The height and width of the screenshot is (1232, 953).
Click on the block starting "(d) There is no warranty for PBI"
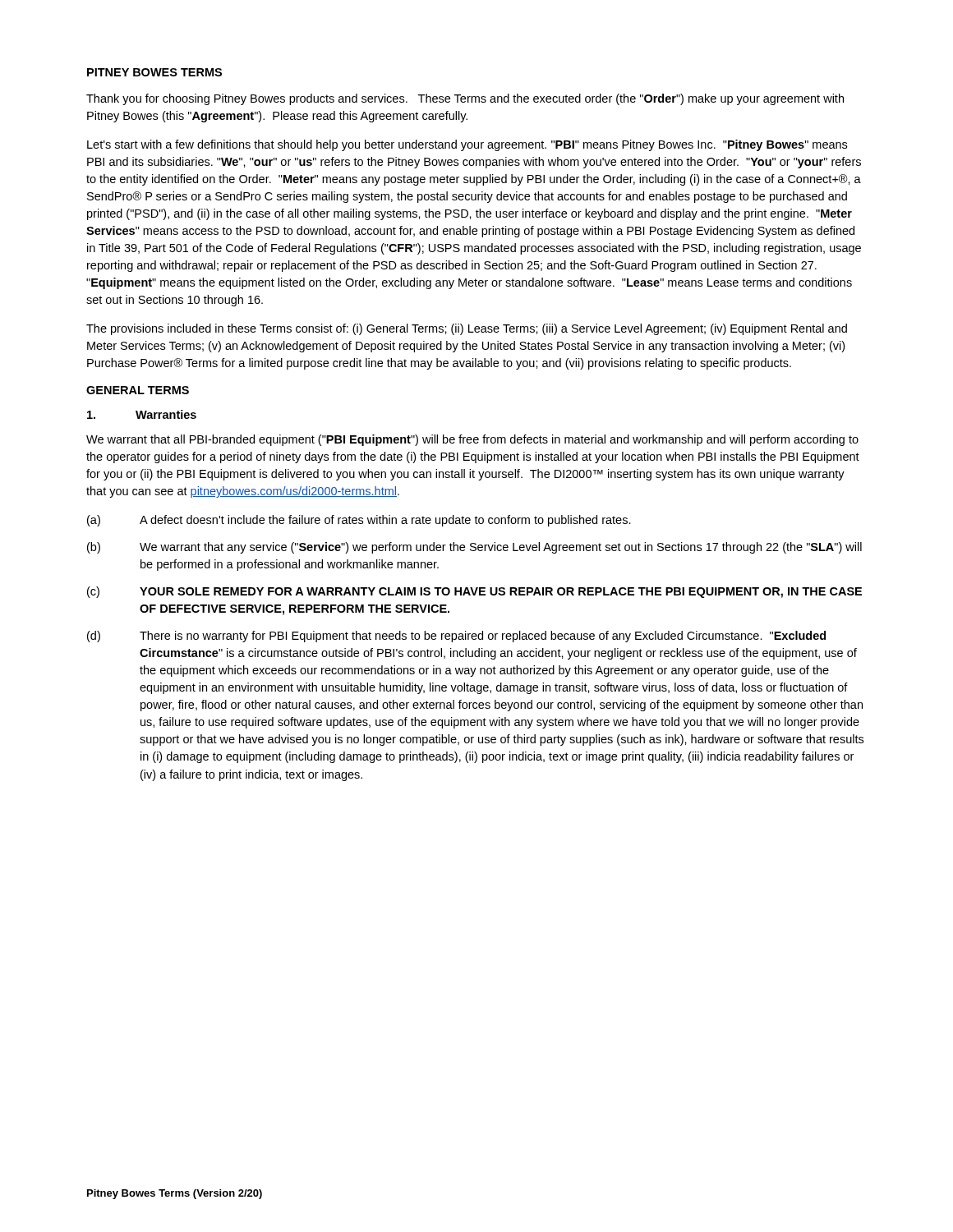pyautogui.click(x=476, y=706)
